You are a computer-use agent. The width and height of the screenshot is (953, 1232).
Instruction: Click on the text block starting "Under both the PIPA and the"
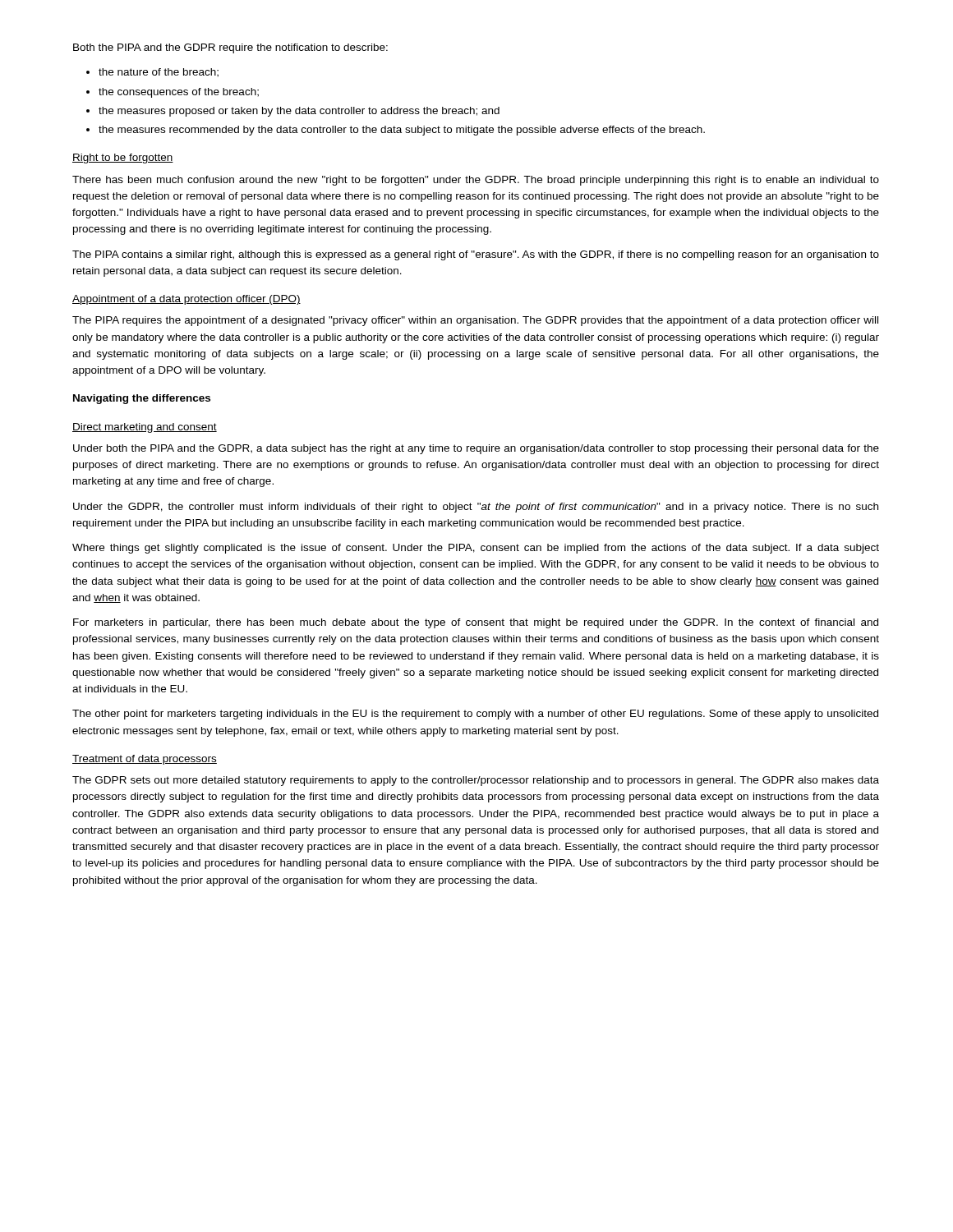[476, 465]
